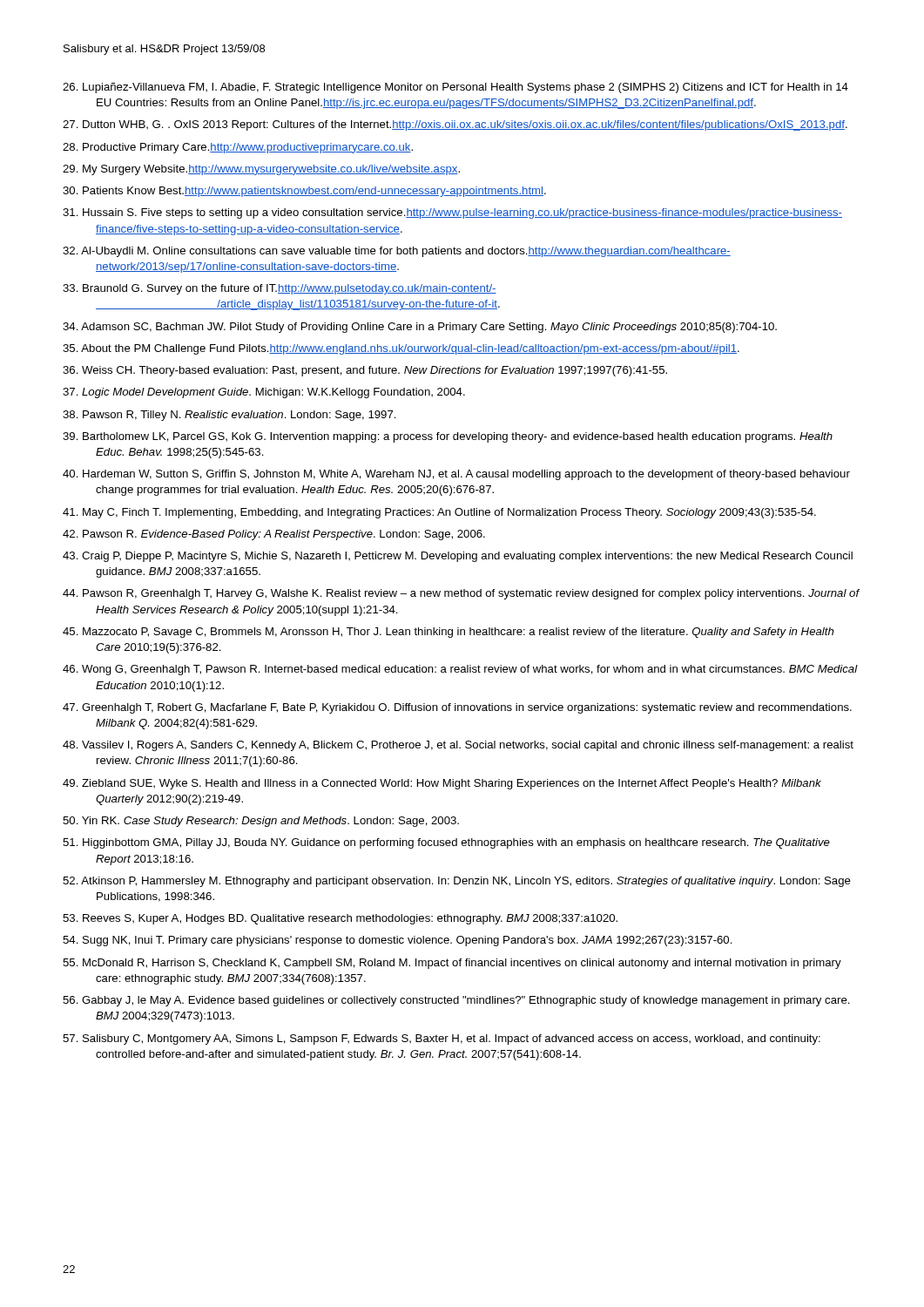The height and width of the screenshot is (1307, 924).
Task: Find the list item containing "44. Pawson R, Greenhalgh T, Harvey G,"
Action: tap(461, 601)
